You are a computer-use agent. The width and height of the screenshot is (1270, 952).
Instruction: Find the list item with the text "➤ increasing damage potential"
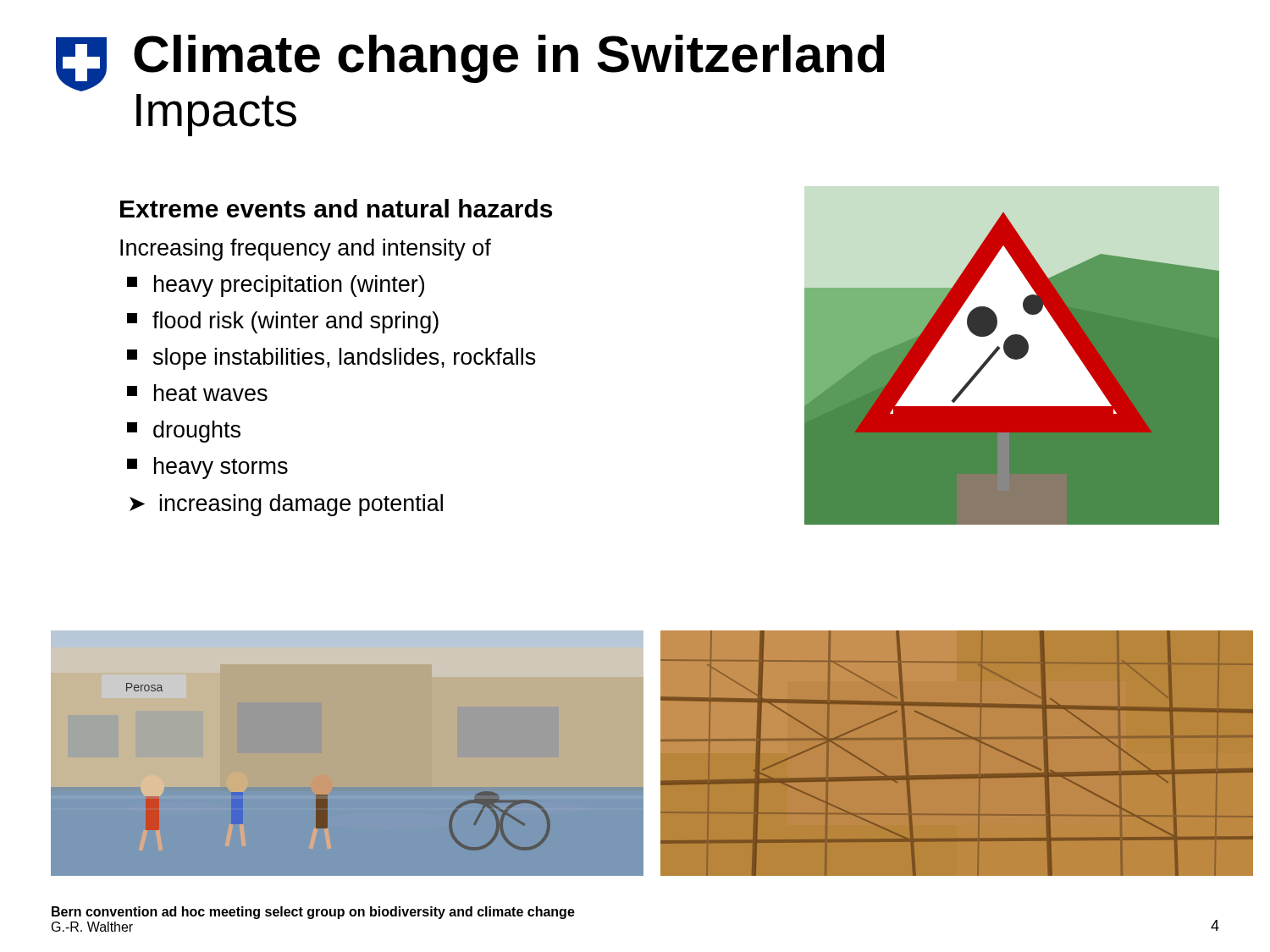click(286, 504)
